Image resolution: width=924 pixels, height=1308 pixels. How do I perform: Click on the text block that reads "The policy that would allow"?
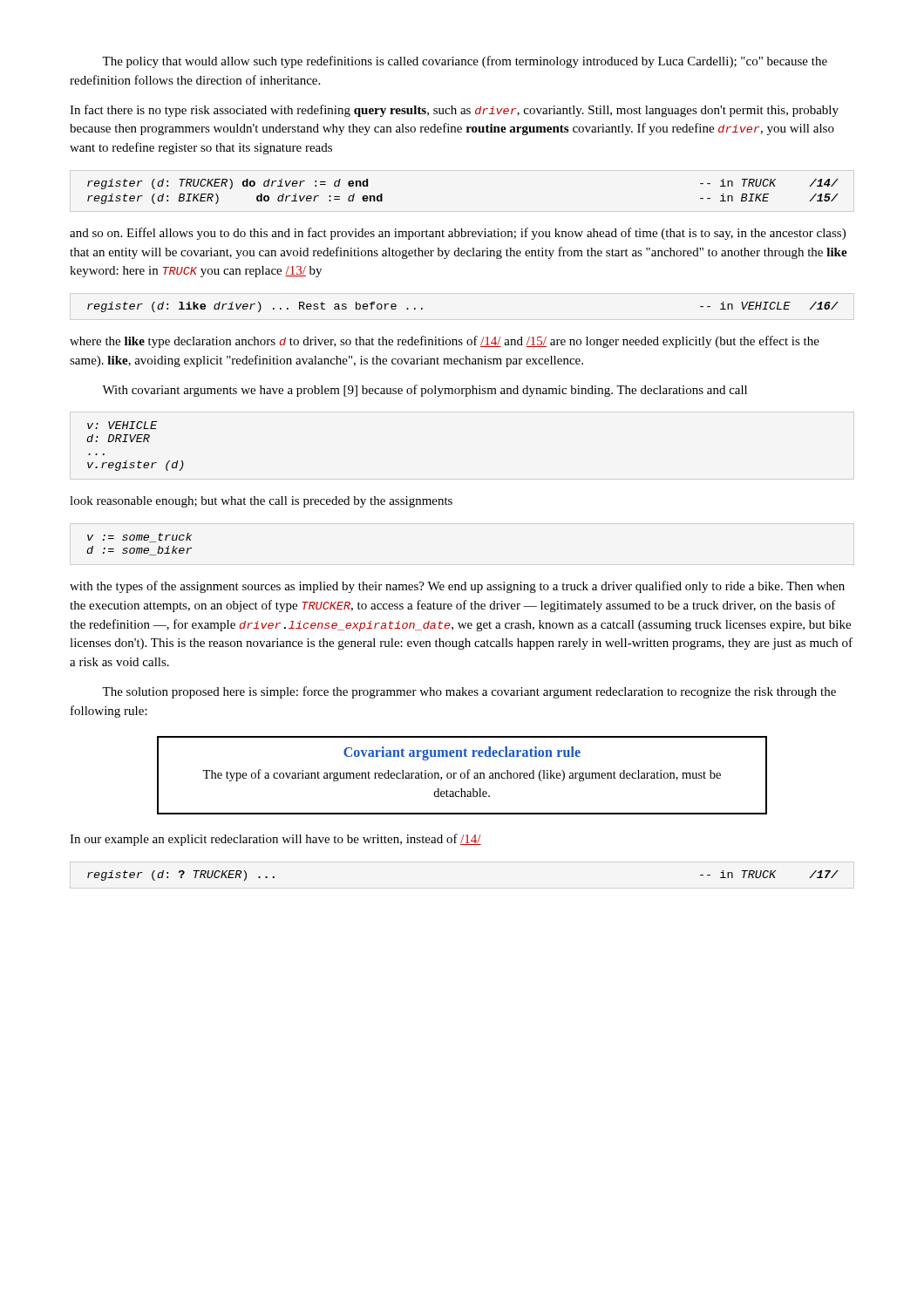(x=462, y=71)
